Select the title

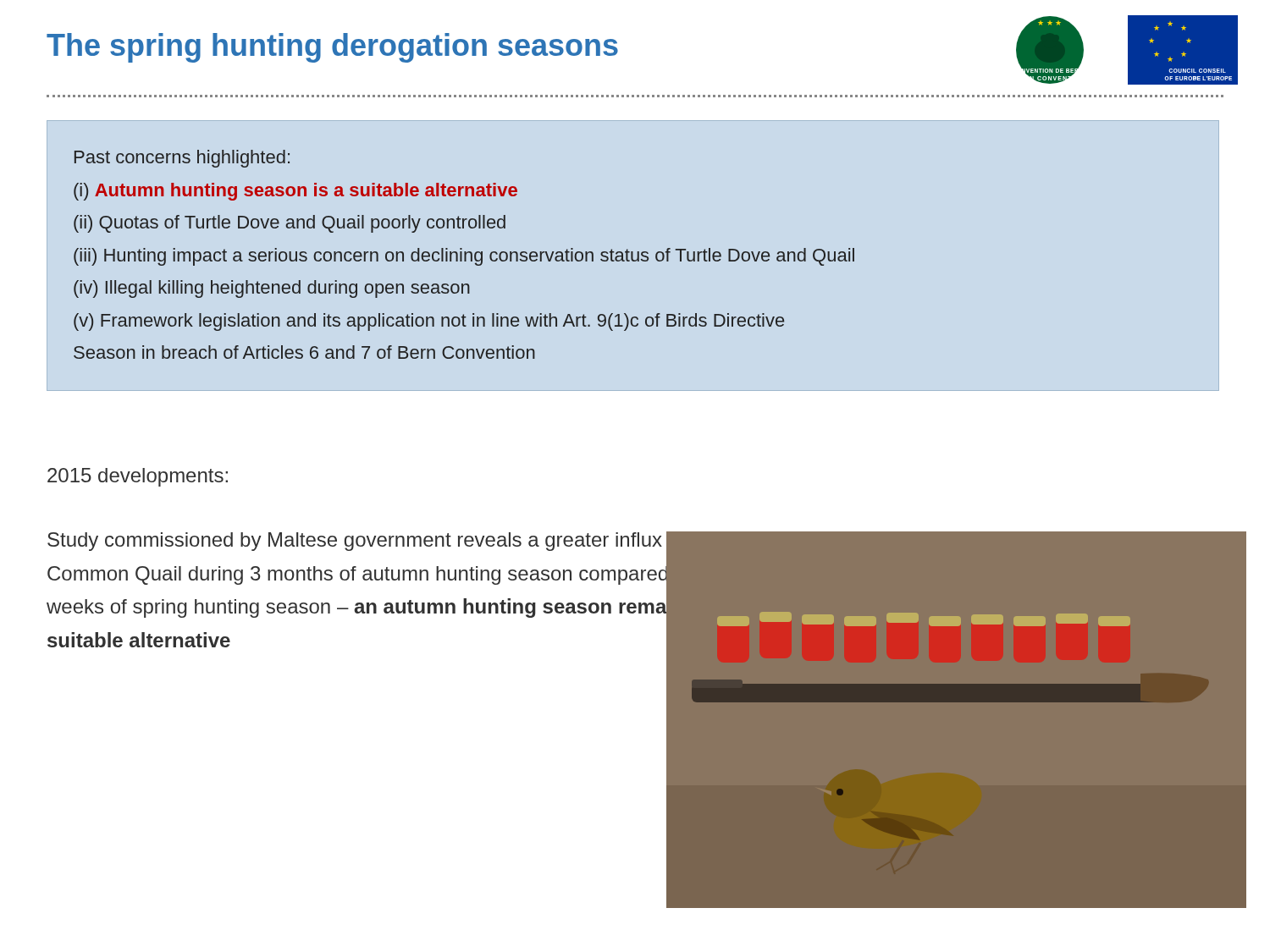click(x=333, y=45)
